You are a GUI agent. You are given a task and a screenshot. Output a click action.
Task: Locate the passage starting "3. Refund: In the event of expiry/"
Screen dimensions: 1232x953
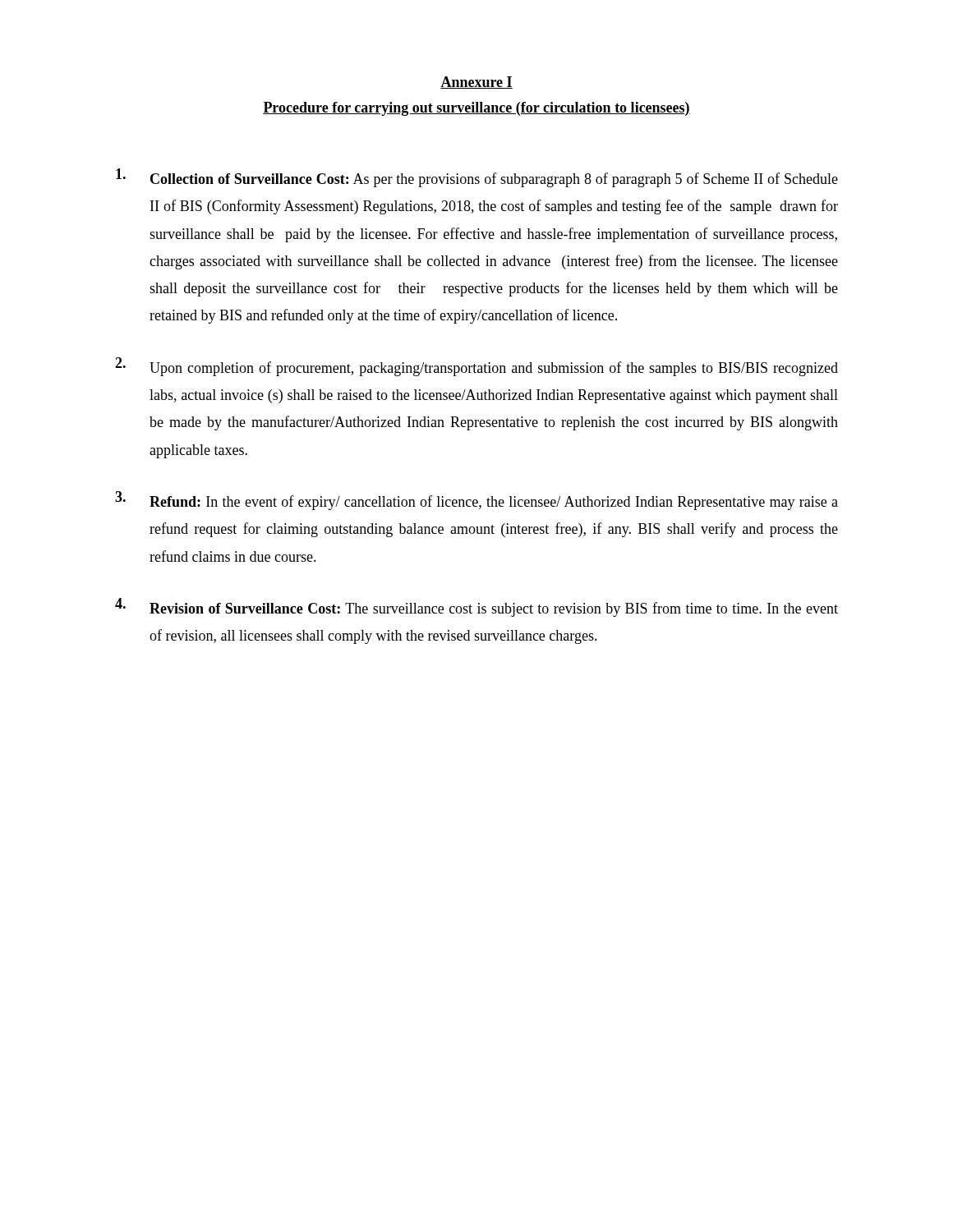pos(476,530)
